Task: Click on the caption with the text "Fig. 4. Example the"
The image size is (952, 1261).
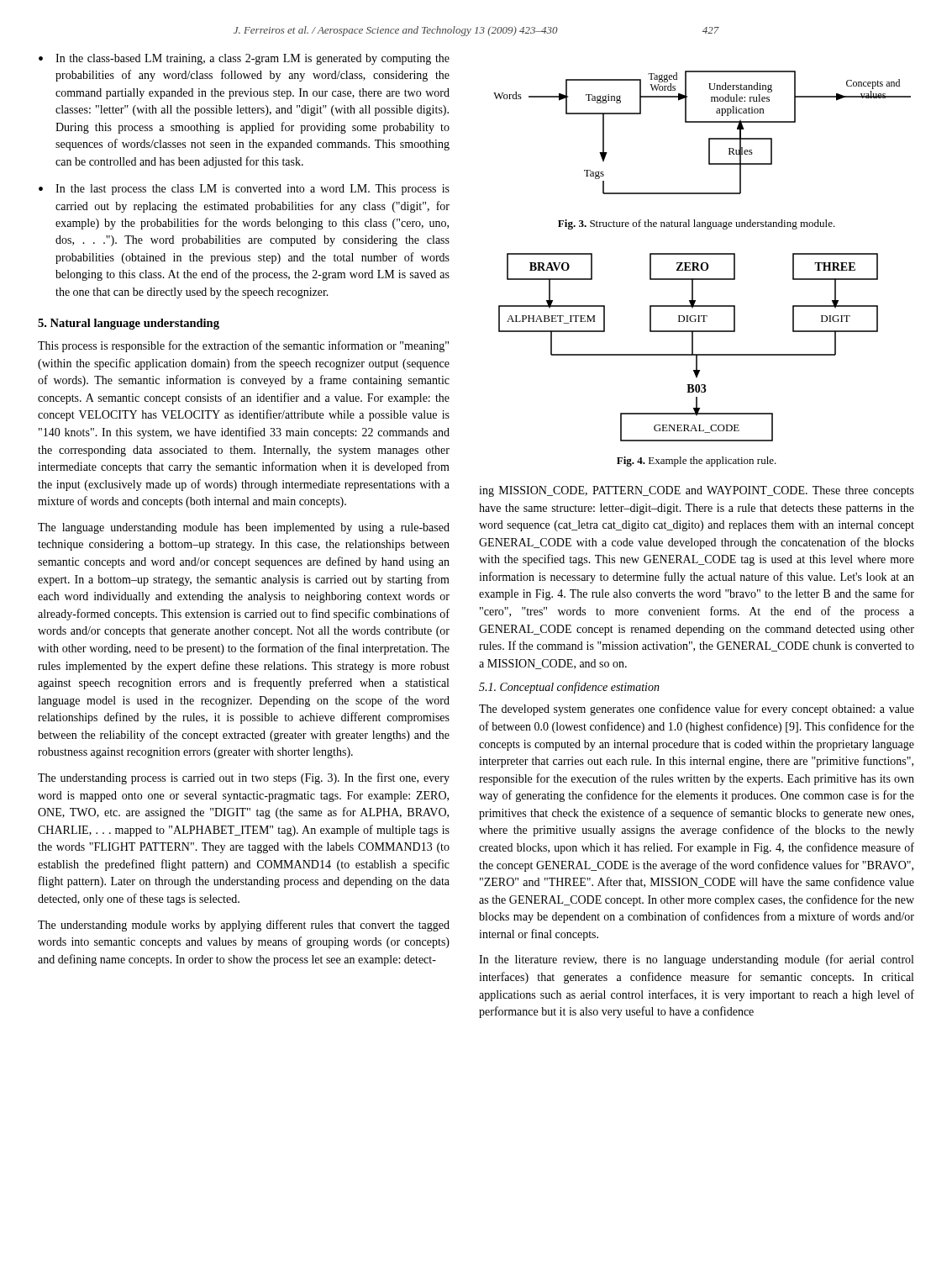Action: coord(697,460)
